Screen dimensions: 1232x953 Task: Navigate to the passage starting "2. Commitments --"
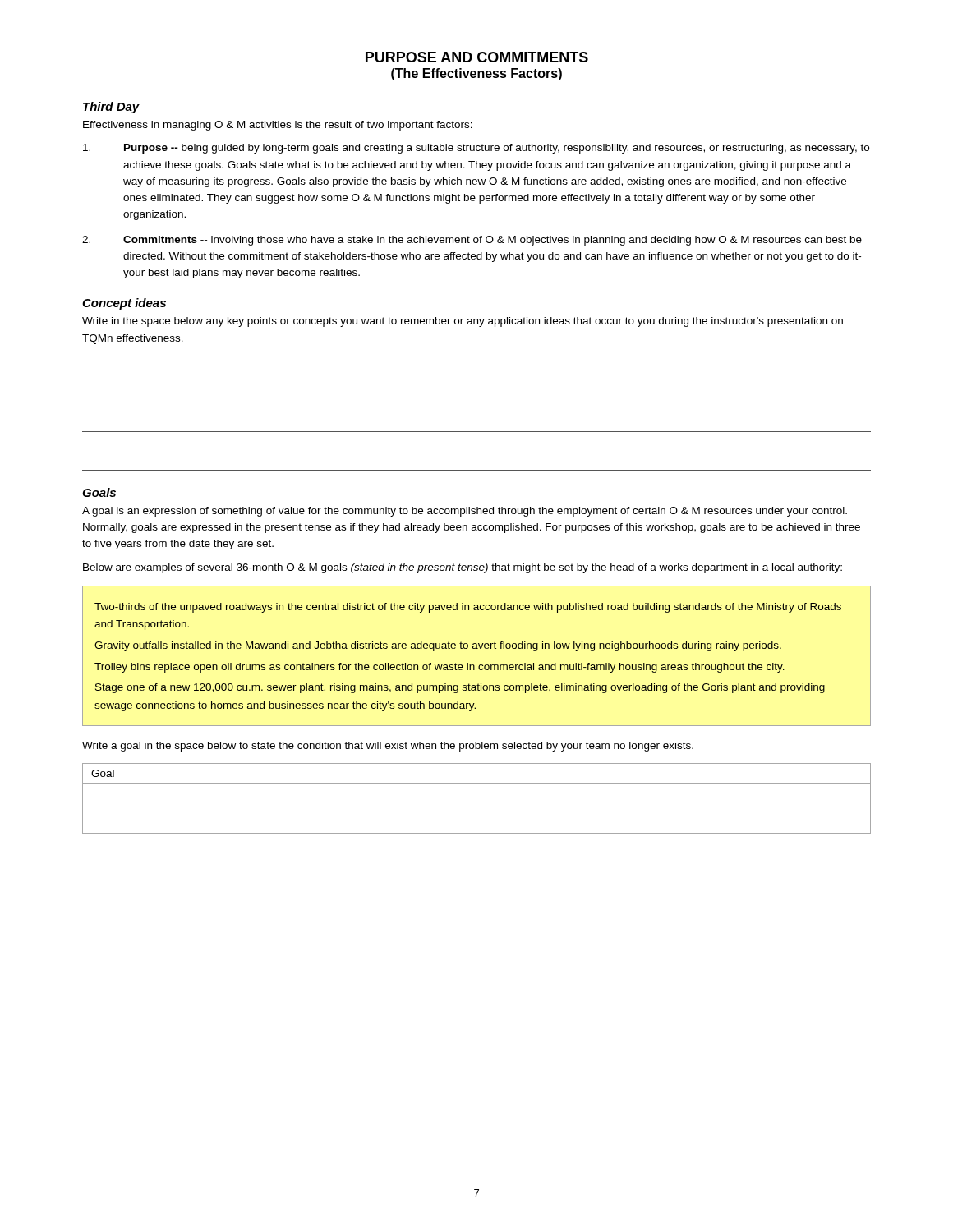point(476,256)
